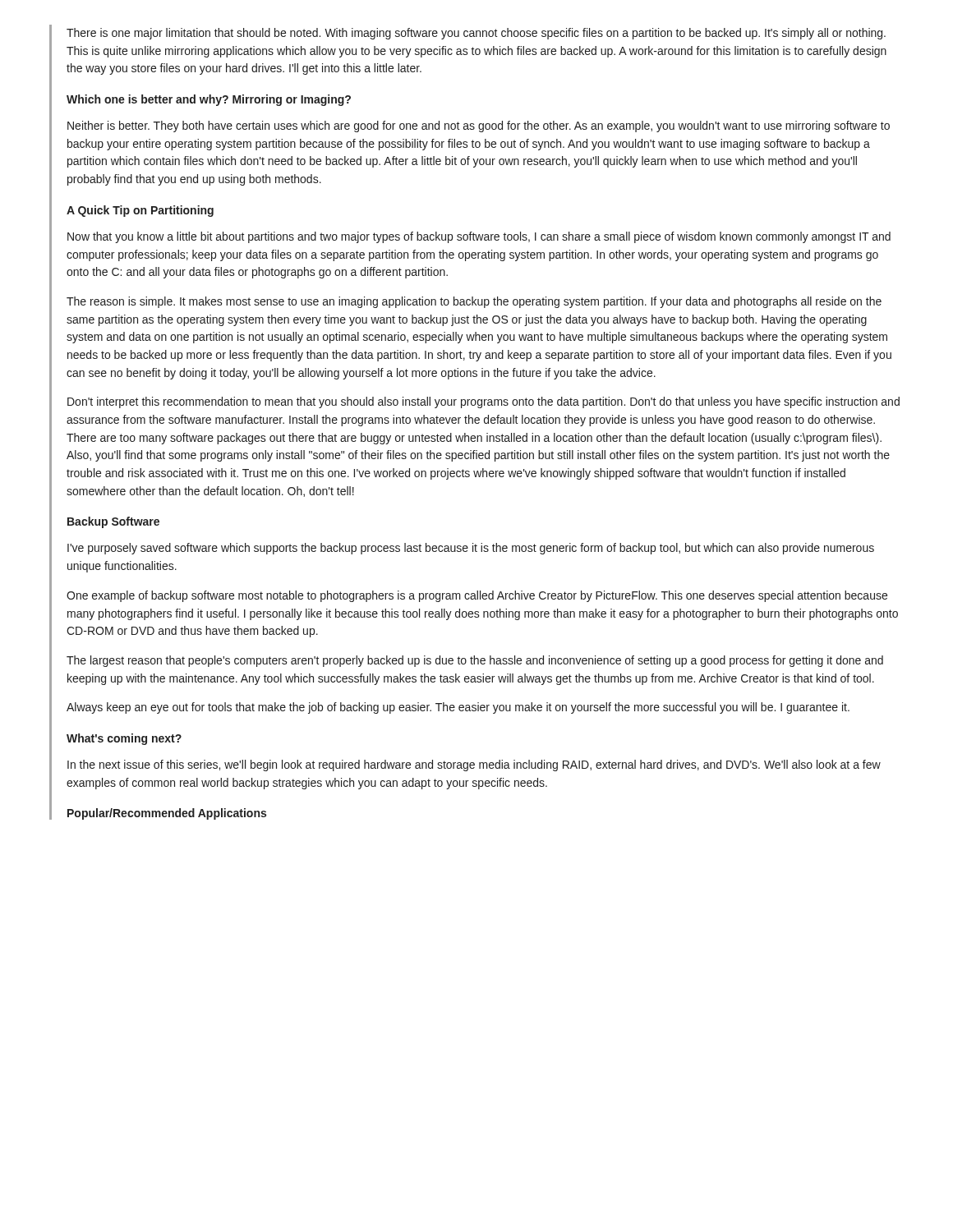Click on the section header with the text "Which one is better and"
This screenshot has height=1232, width=953.
point(209,99)
